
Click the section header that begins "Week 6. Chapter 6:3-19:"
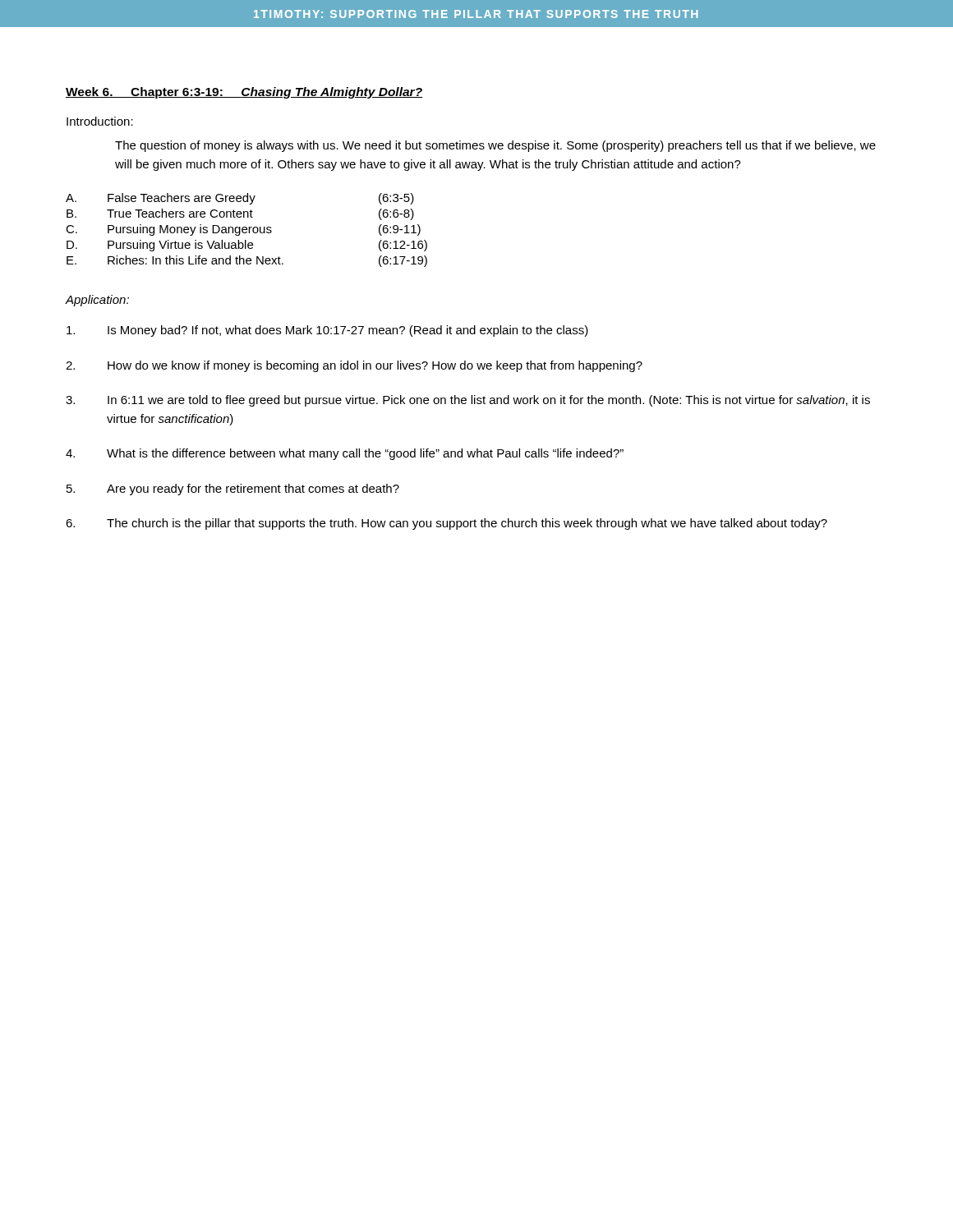point(244,92)
